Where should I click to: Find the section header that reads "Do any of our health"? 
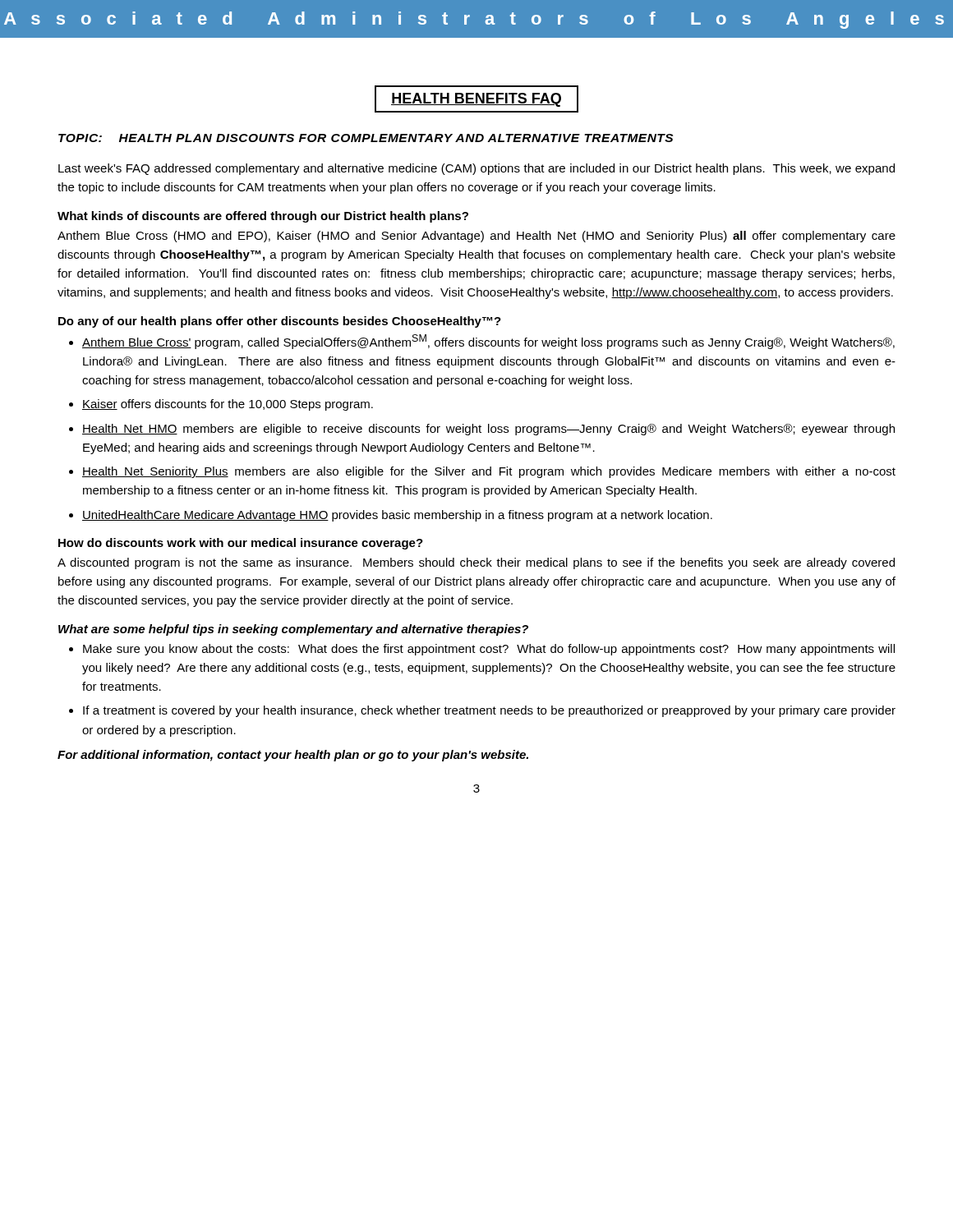tap(279, 320)
